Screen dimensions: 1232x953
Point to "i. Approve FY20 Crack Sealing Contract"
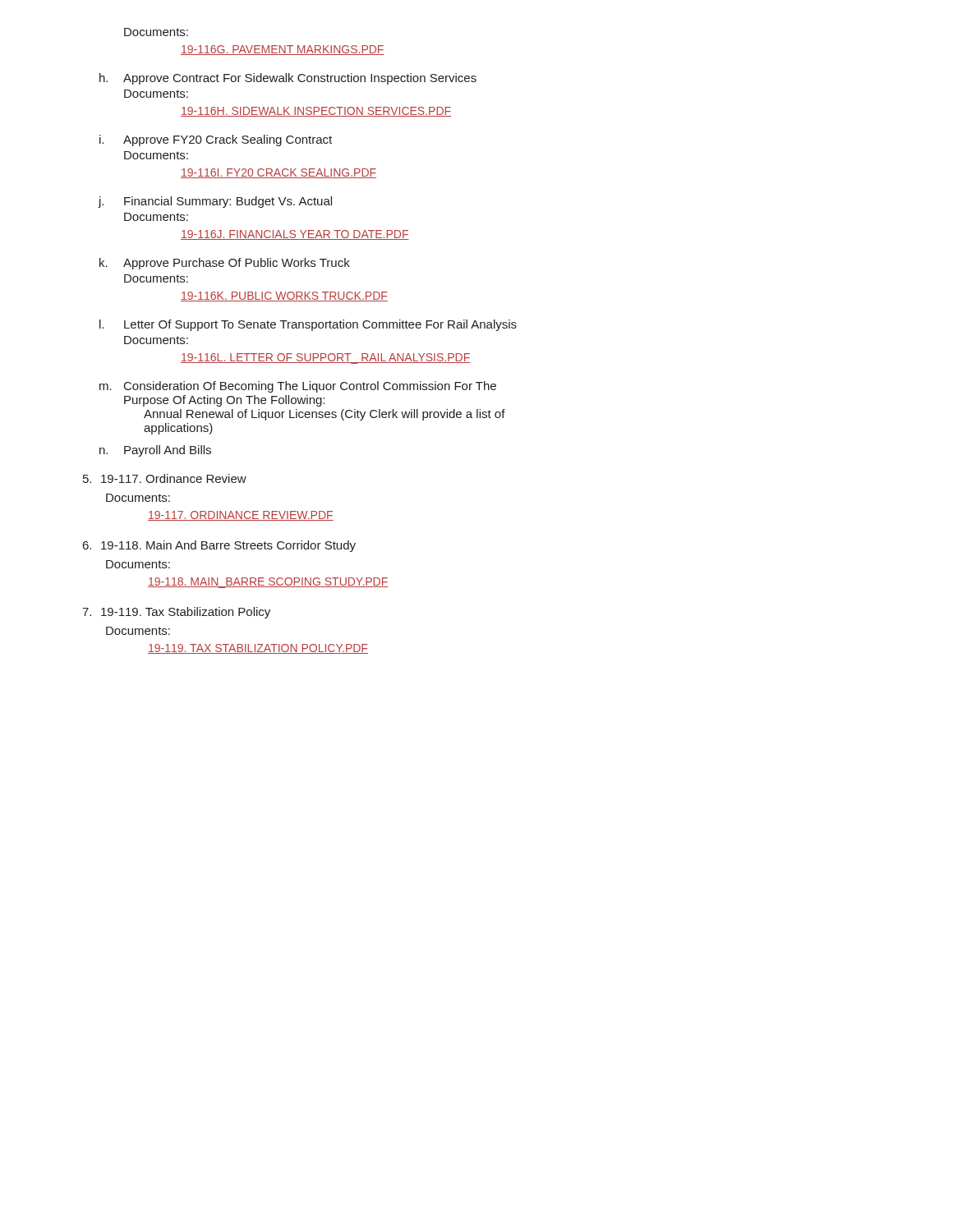coord(215,139)
